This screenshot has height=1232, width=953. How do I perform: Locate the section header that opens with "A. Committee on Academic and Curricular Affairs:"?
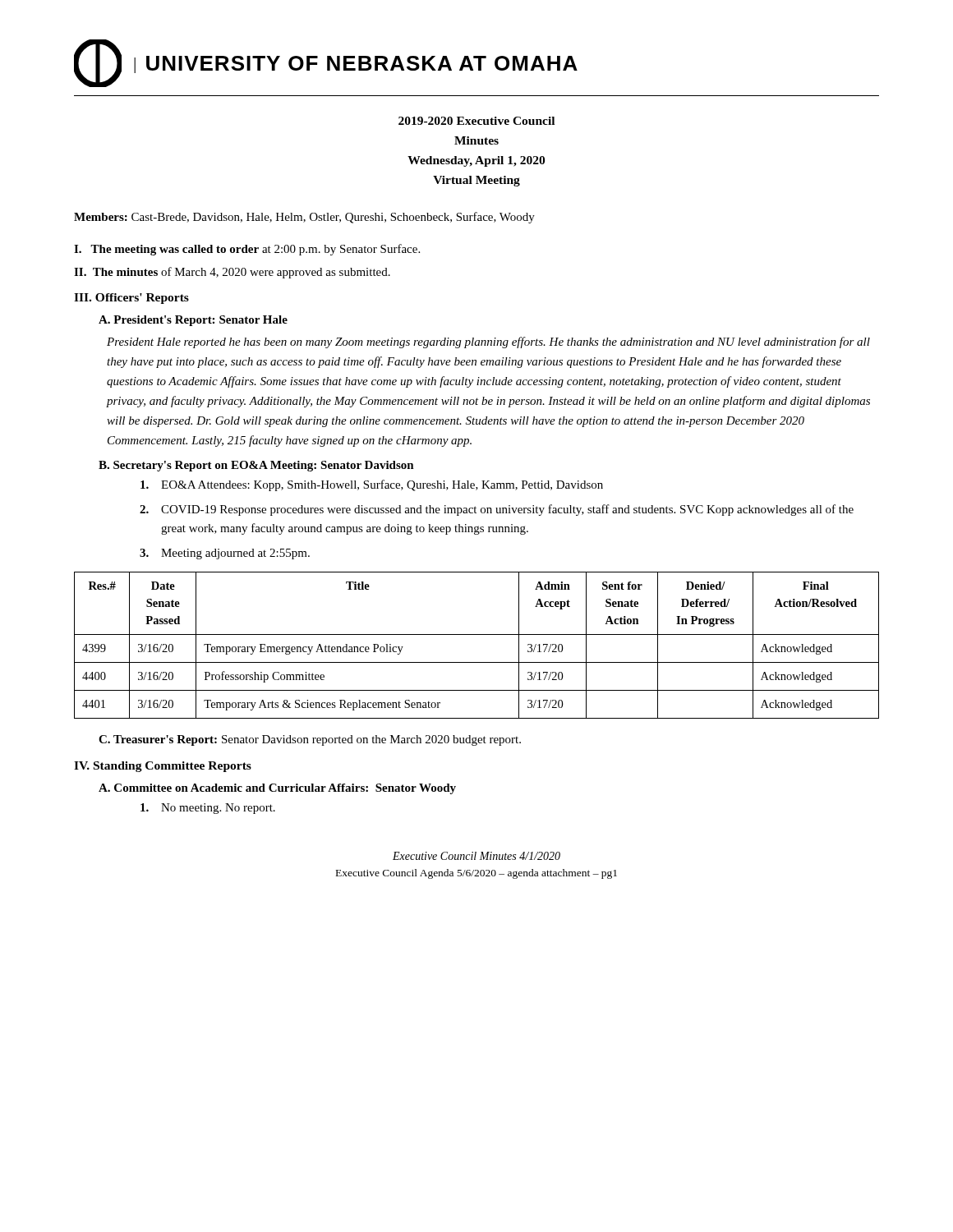pyautogui.click(x=277, y=788)
